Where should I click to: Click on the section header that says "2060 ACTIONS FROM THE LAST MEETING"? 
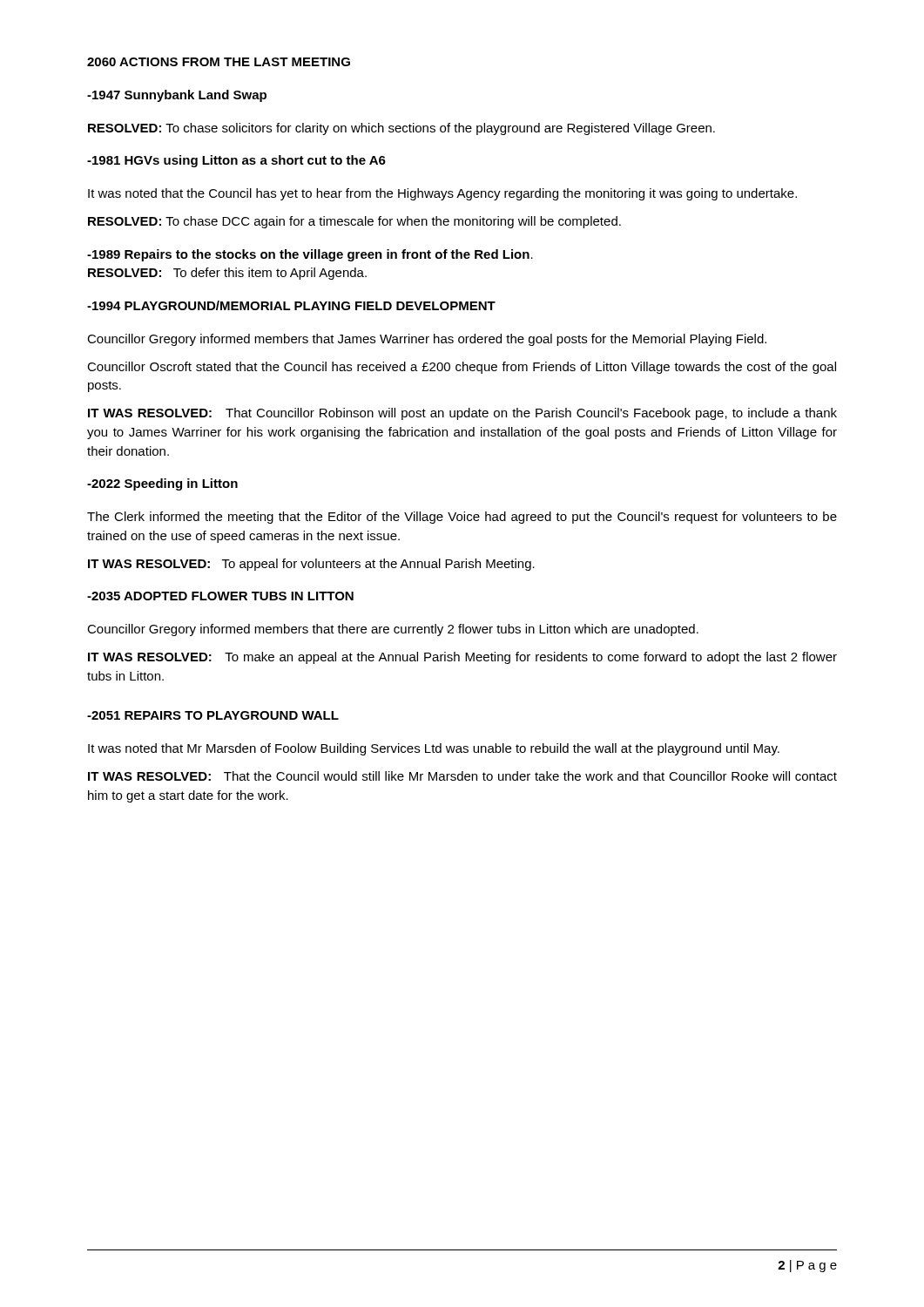(219, 62)
